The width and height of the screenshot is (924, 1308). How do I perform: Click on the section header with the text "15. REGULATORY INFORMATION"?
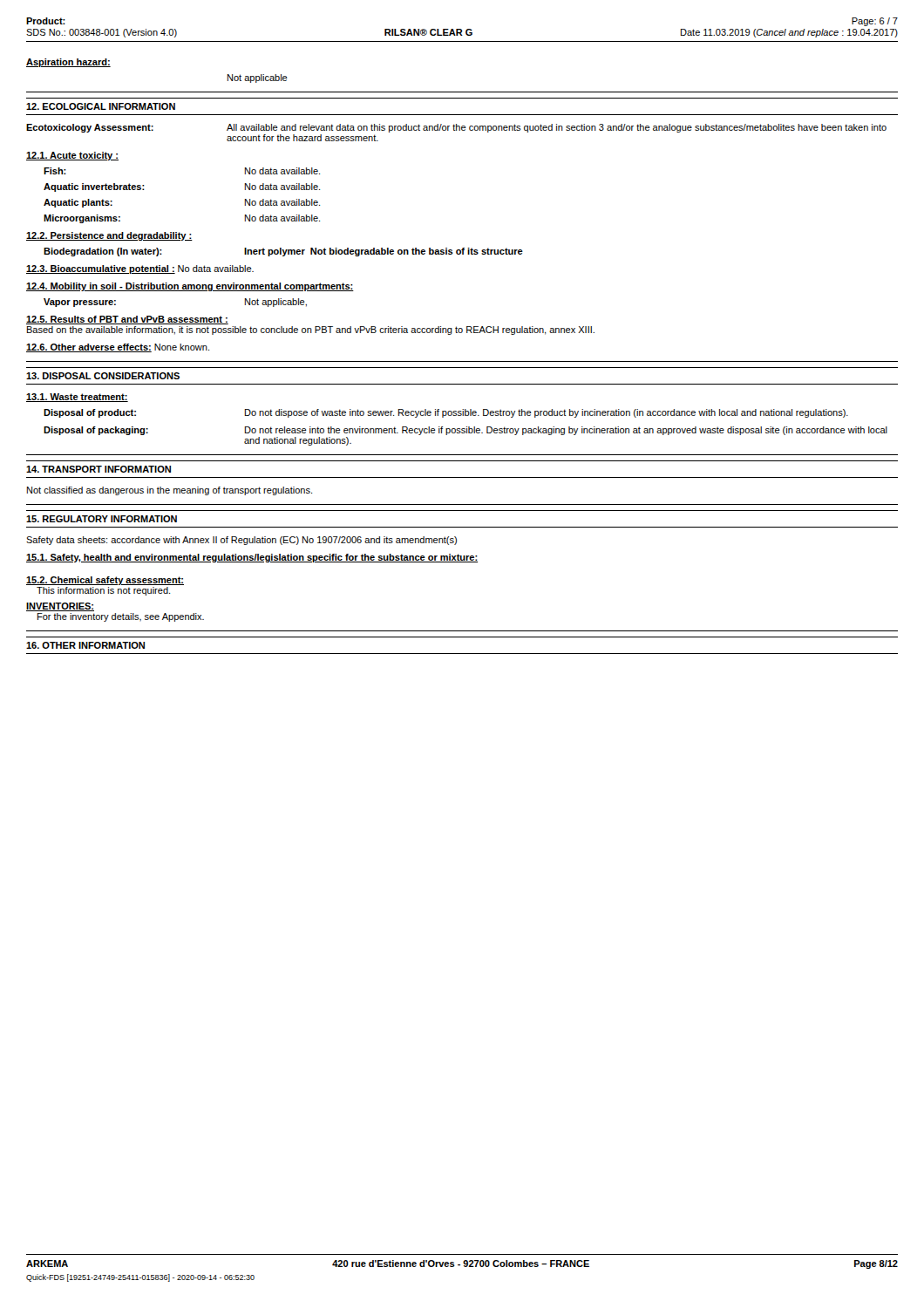click(102, 519)
